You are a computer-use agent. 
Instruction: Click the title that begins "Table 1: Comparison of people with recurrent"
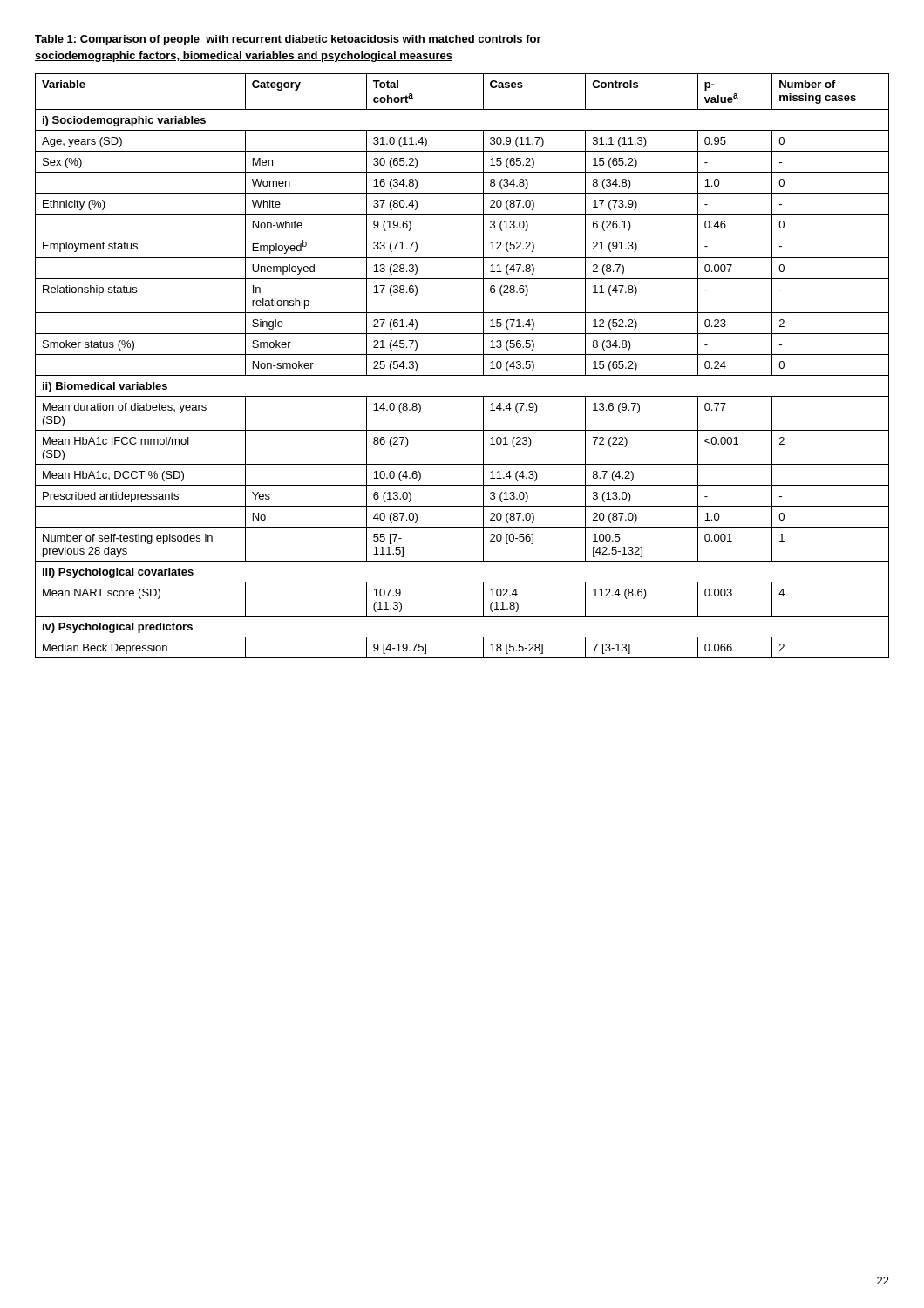click(288, 39)
